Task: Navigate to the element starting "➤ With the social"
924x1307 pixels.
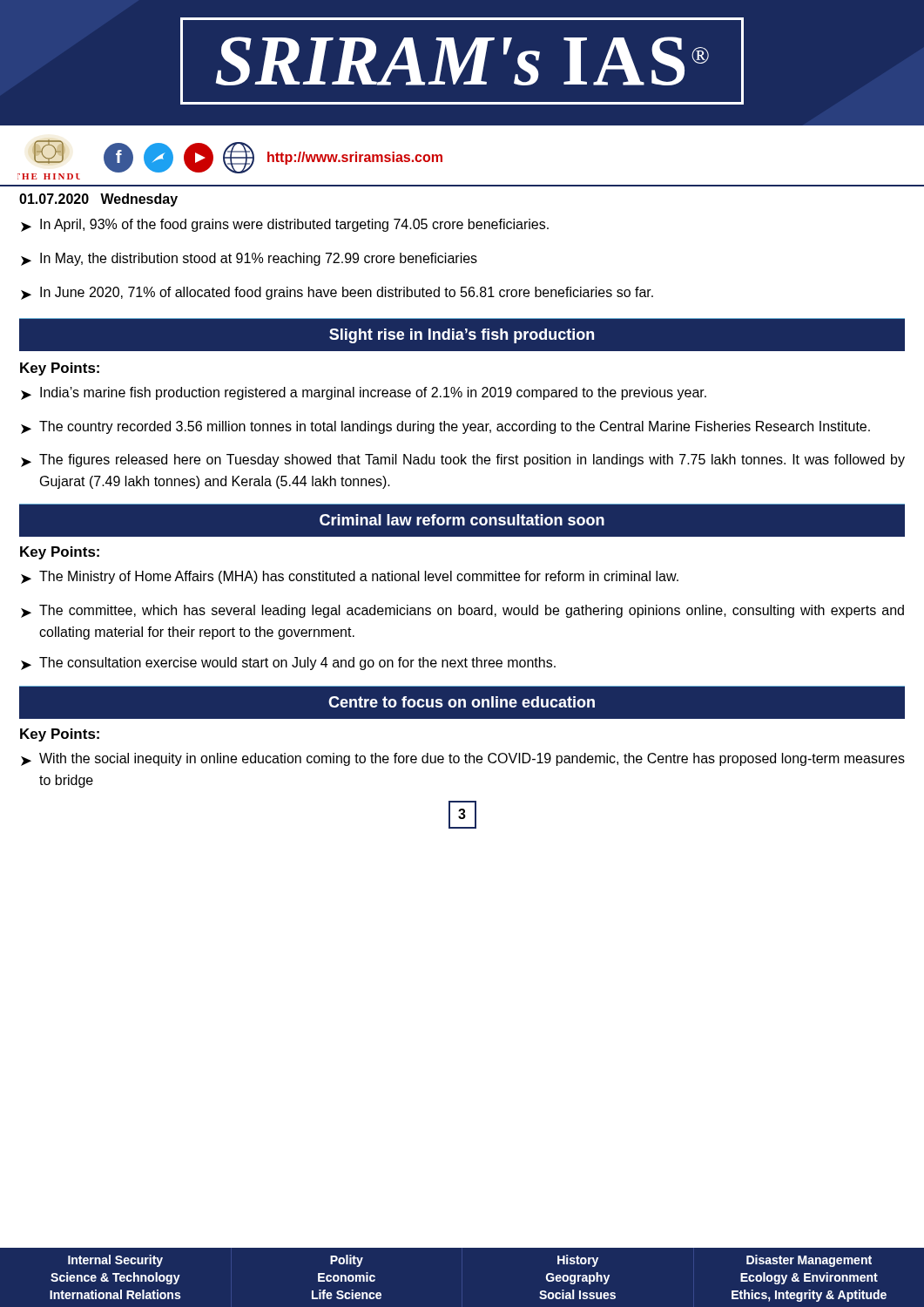Action: click(x=462, y=770)
